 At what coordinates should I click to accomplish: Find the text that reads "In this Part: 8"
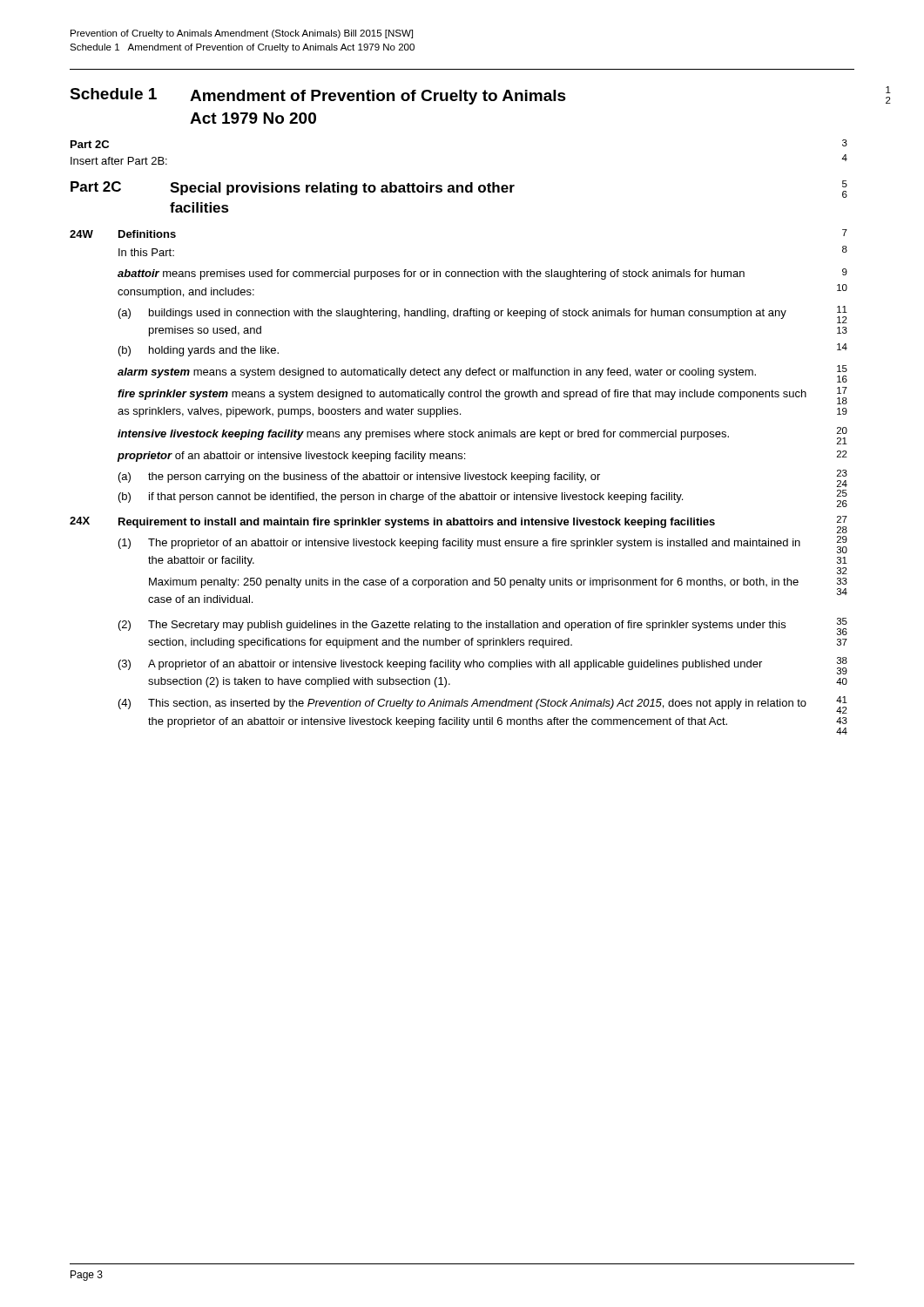pos(146,252)
